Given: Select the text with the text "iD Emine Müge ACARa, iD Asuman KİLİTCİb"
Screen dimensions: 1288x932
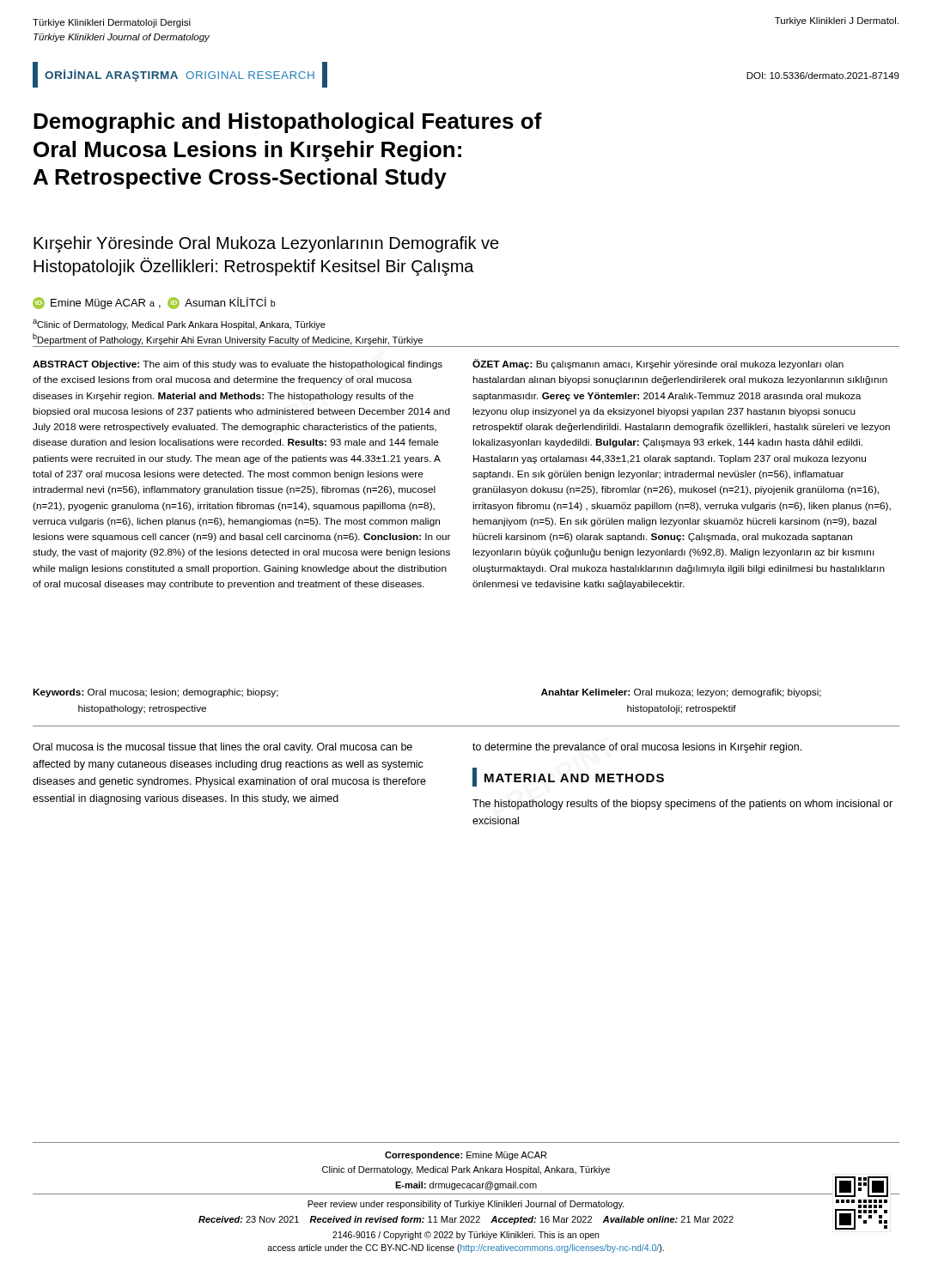Looking at the screenshot, I should [154, 303].
